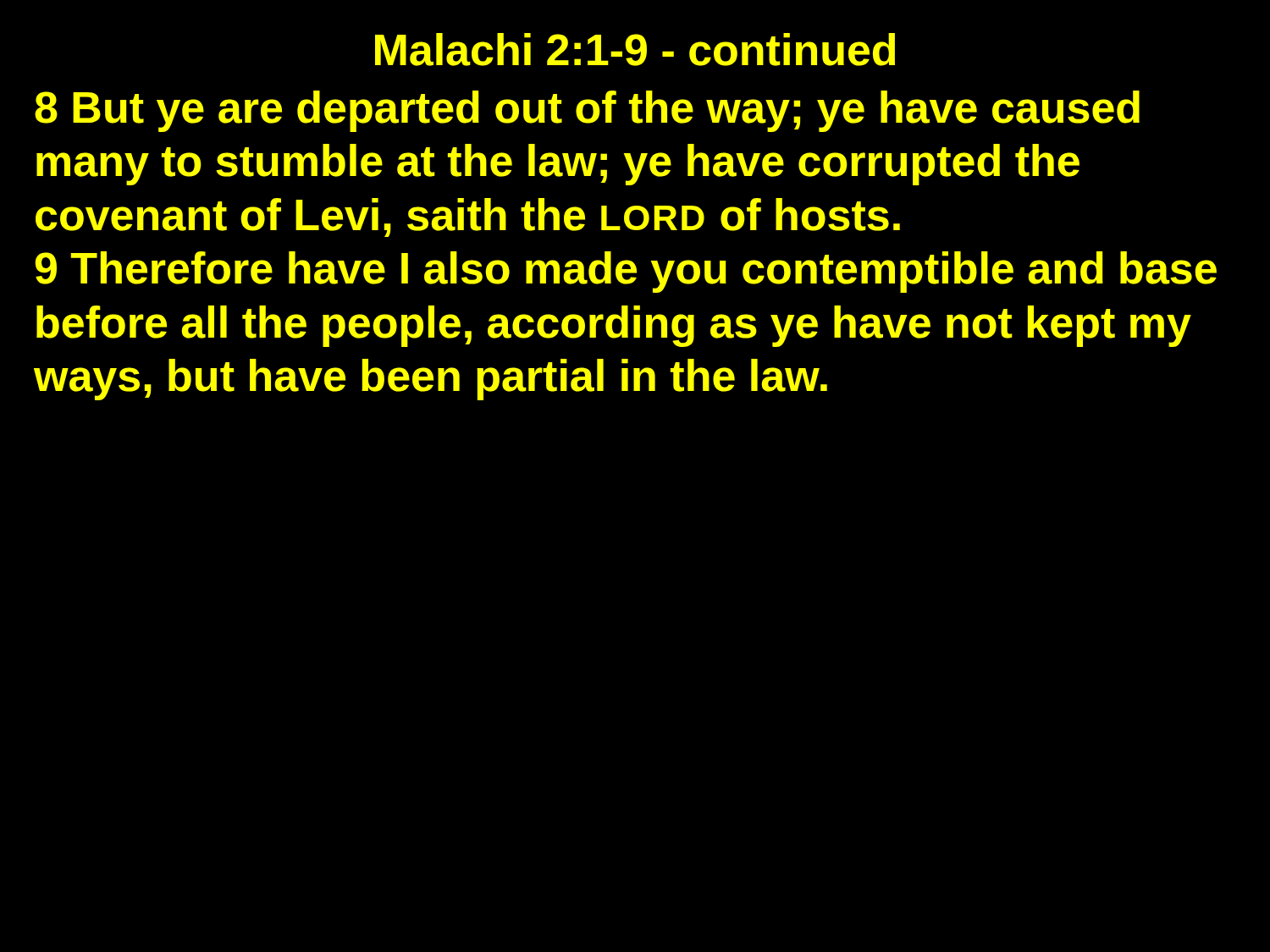Find the text block containing "8 But ye are departed"
This screenshot has width=1270, height=952.
[635, 242]
